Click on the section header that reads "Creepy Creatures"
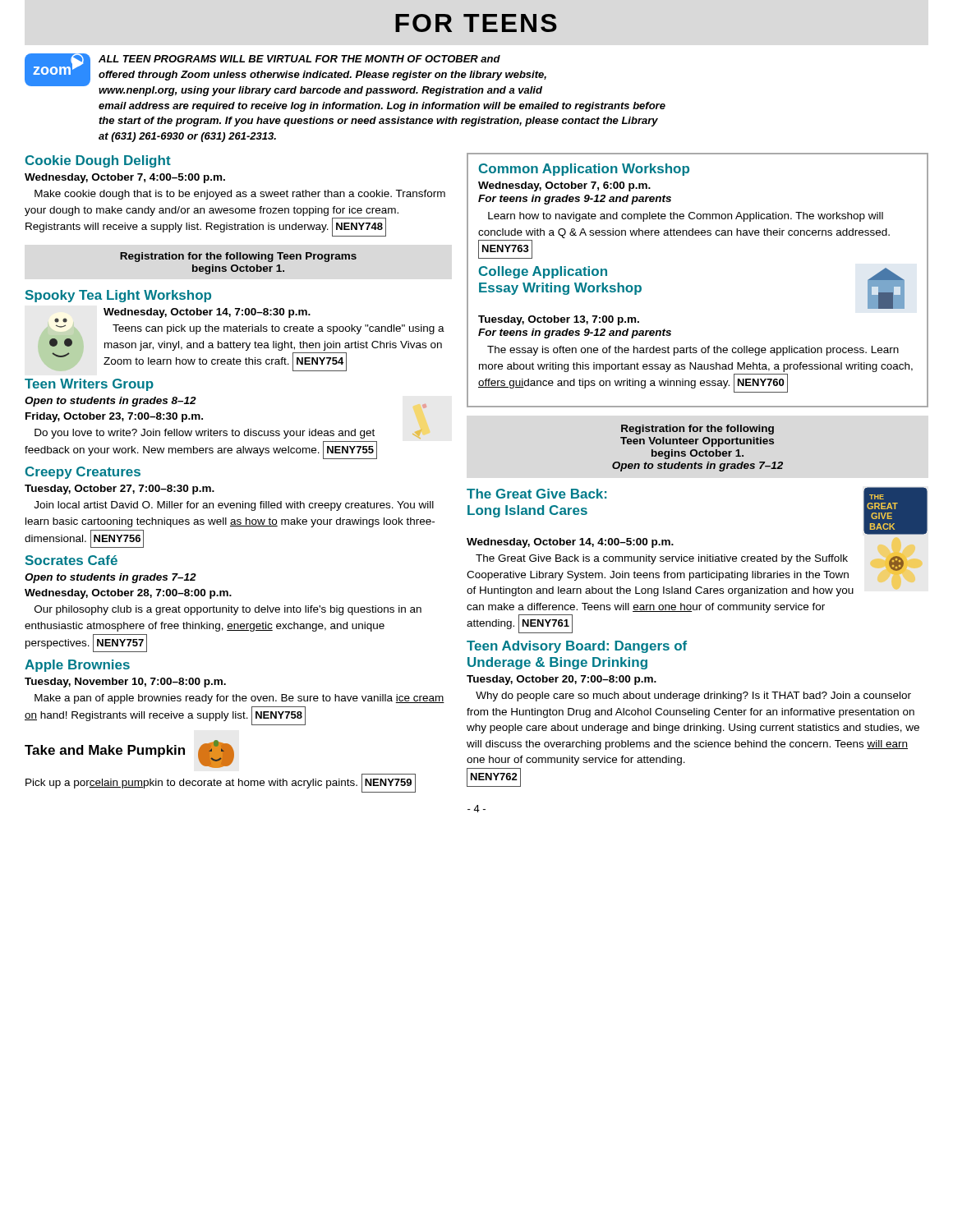The width and height of the screenshot is (953, 1232). point(83,473)
